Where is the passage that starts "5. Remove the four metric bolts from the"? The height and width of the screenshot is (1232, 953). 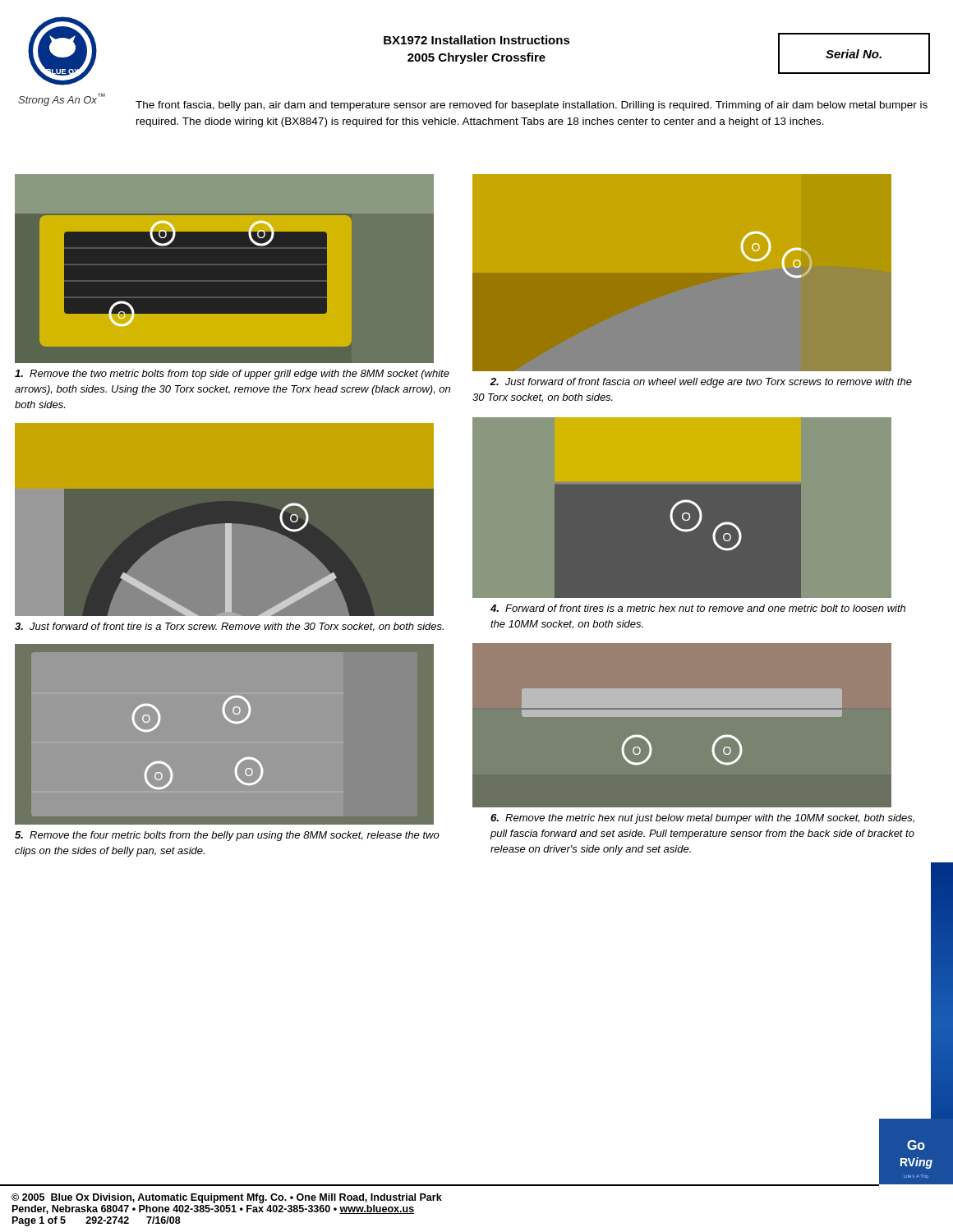coord(227,843)
